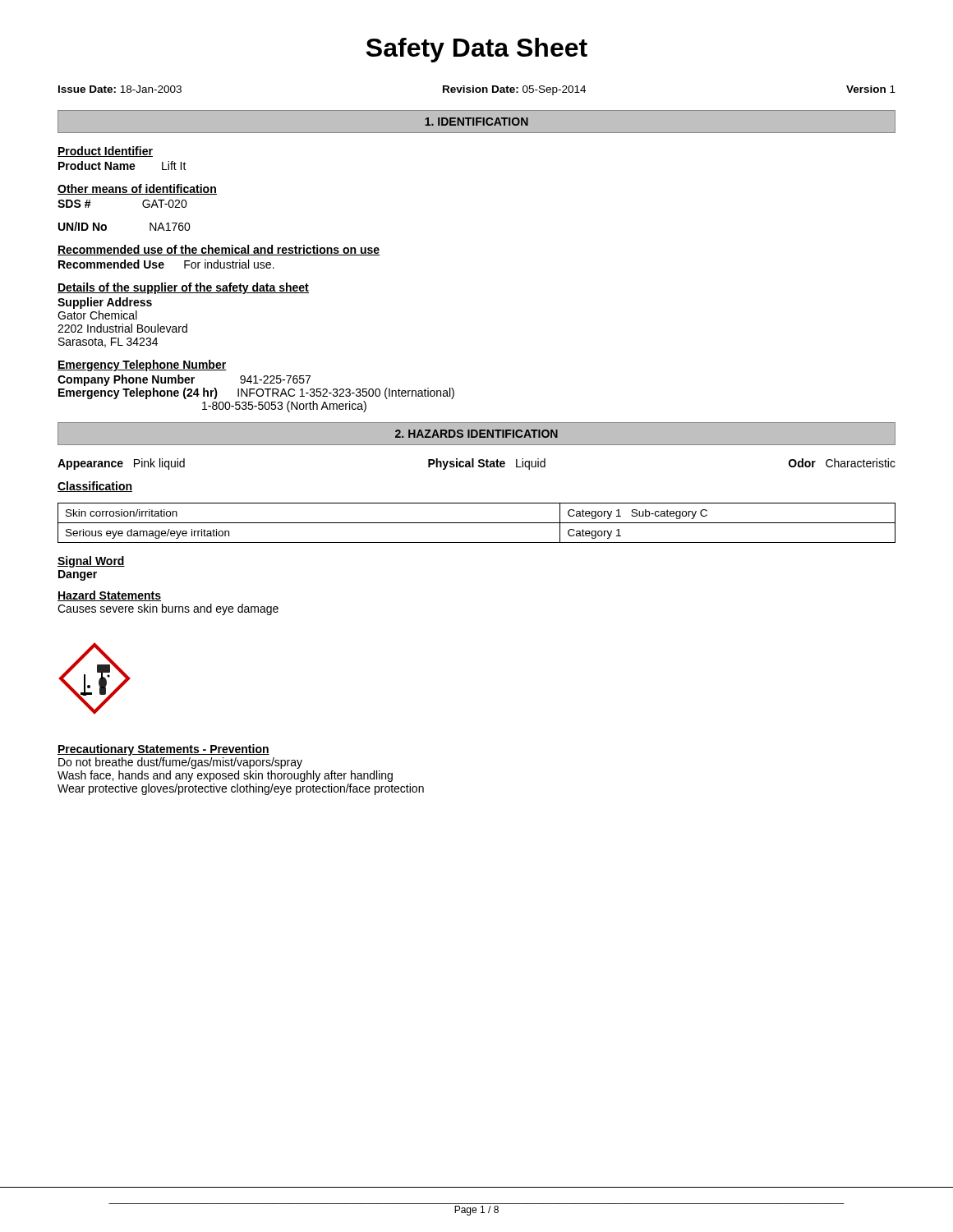Locate the table with the text "Serious eye damage/eye irritation"

point(476,523)
